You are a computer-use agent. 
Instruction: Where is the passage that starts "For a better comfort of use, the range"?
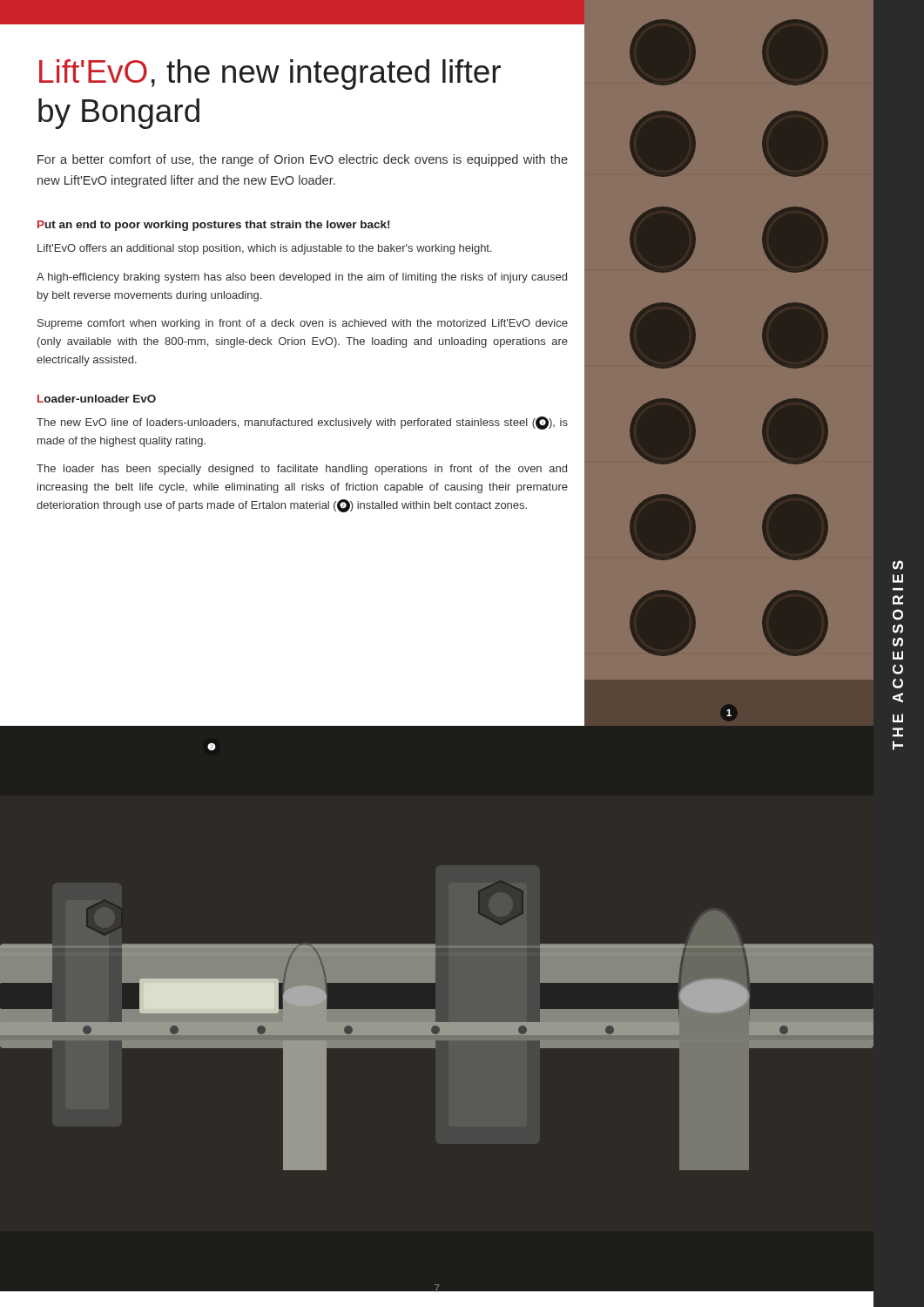click(302, 170)
